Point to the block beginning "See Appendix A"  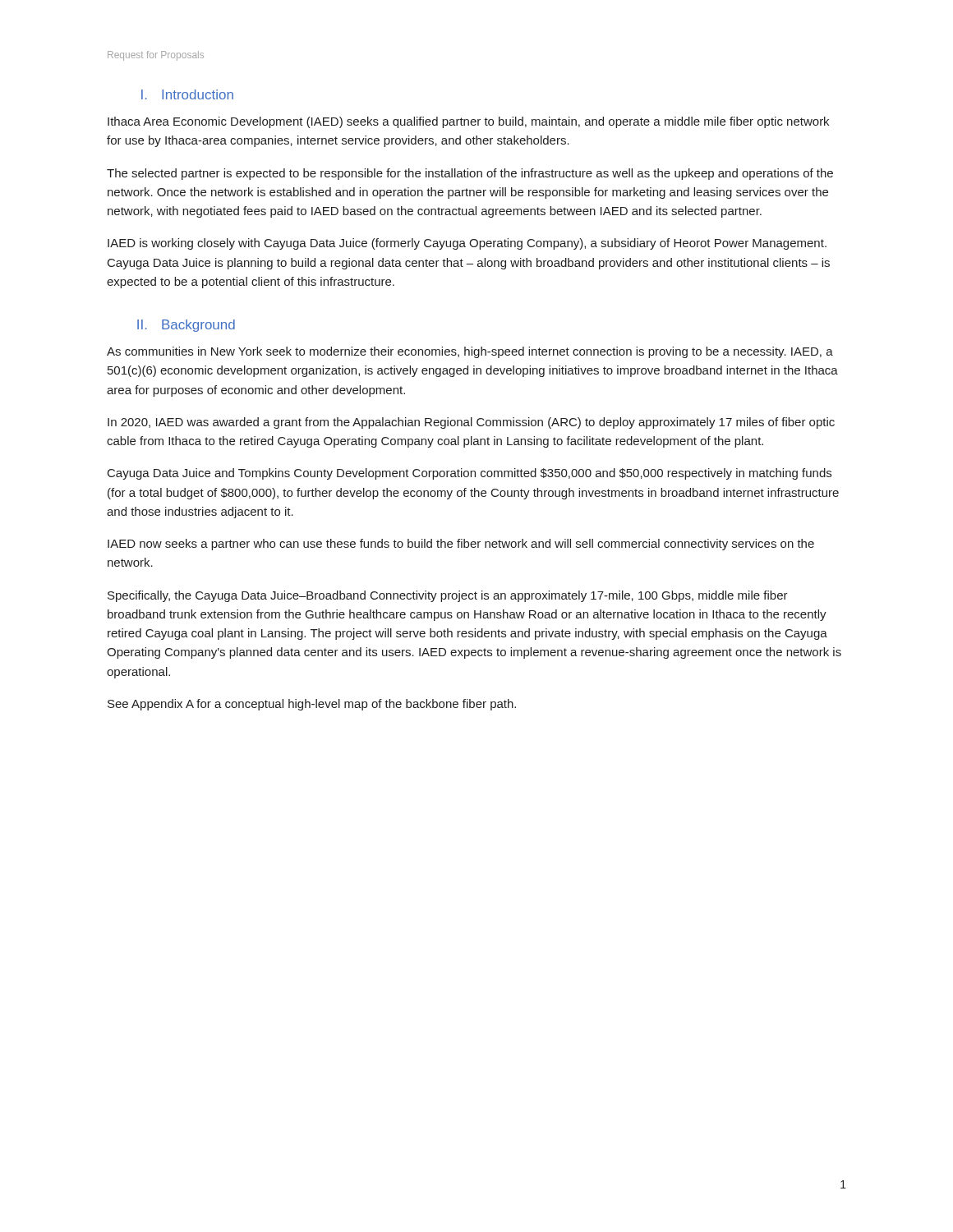(476, 703)
